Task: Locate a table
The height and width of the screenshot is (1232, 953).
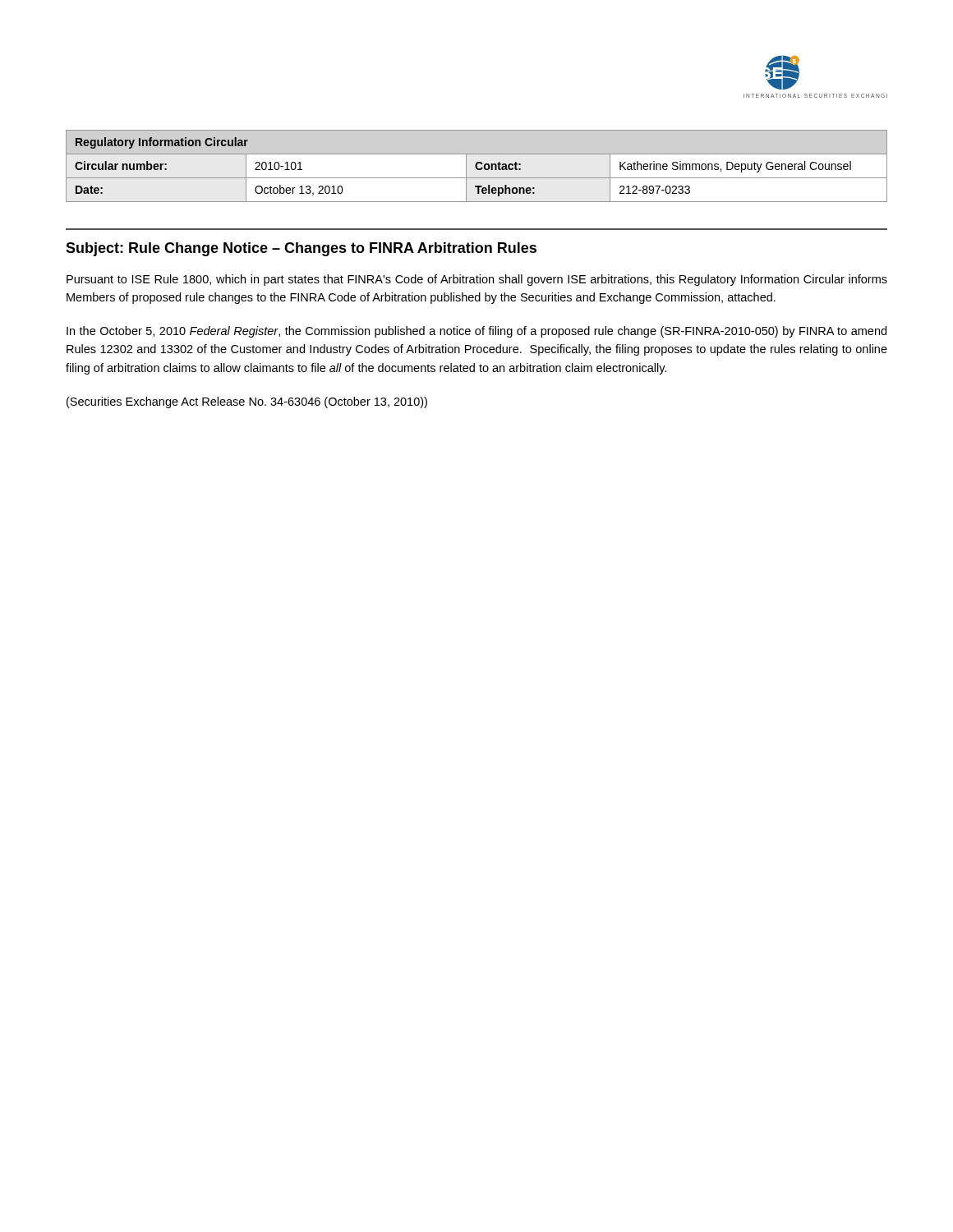Action: click(476, 166)
